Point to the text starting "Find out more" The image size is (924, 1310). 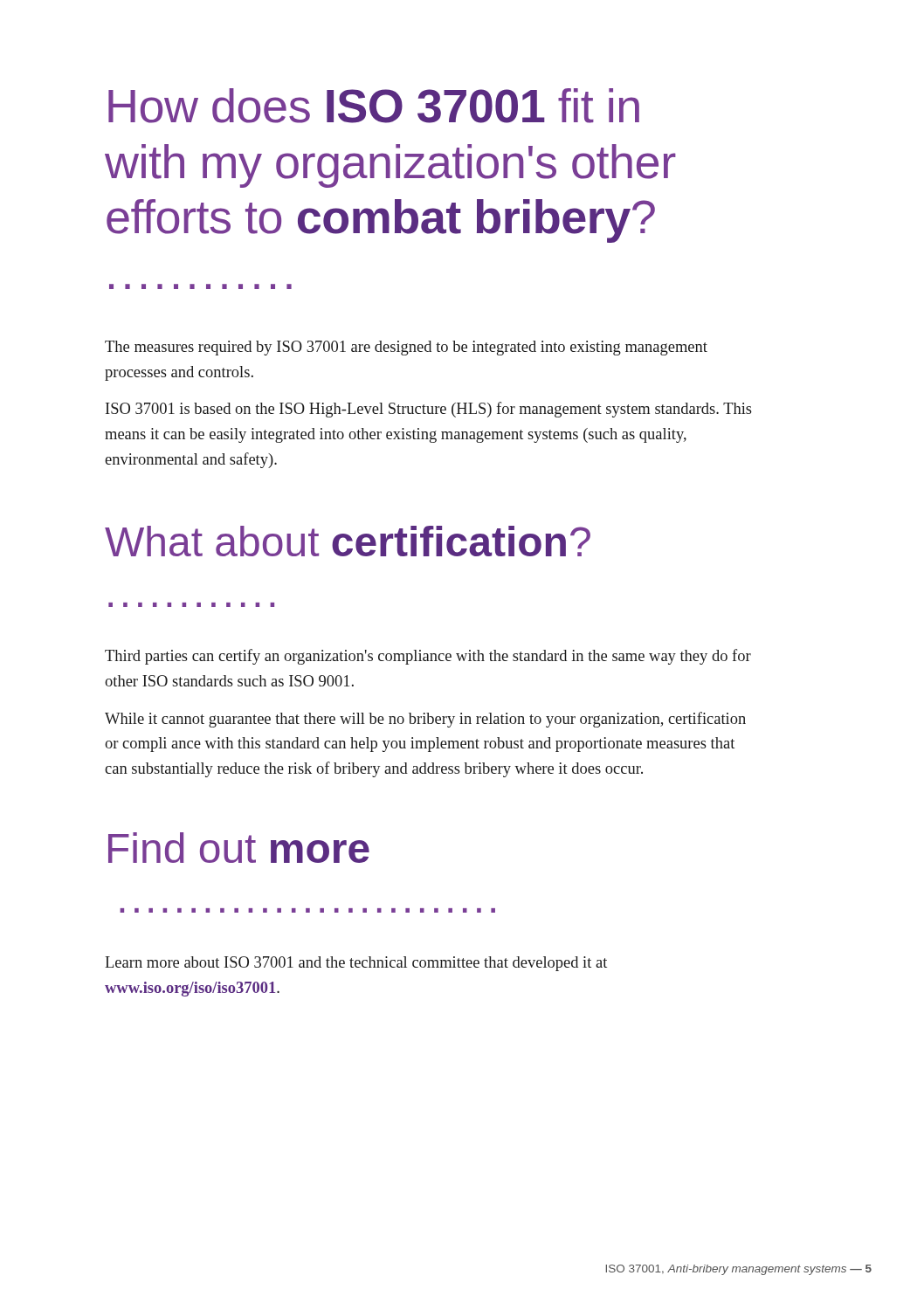tap(239, 848)
